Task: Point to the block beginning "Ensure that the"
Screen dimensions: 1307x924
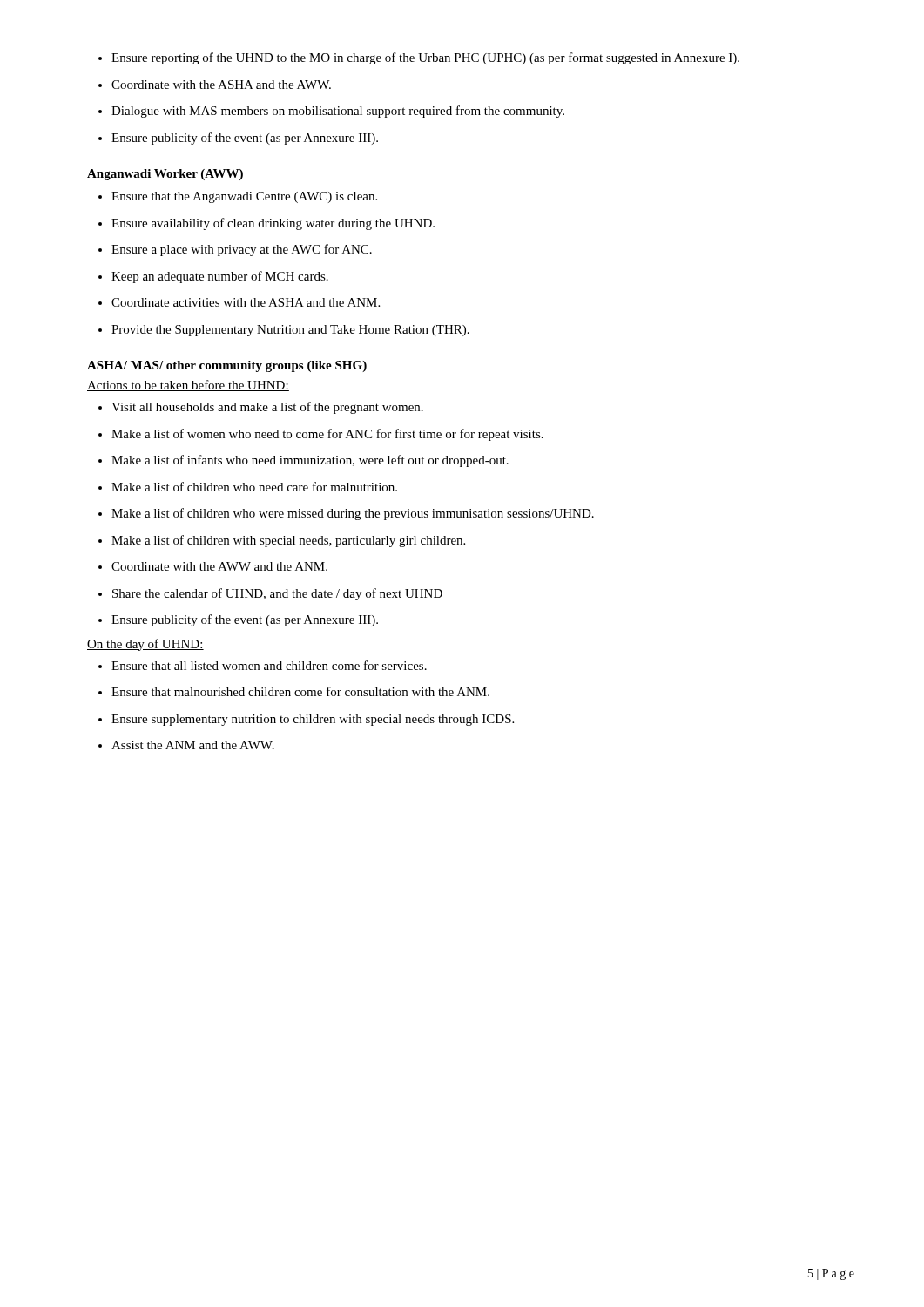Action: click(238, 197)
